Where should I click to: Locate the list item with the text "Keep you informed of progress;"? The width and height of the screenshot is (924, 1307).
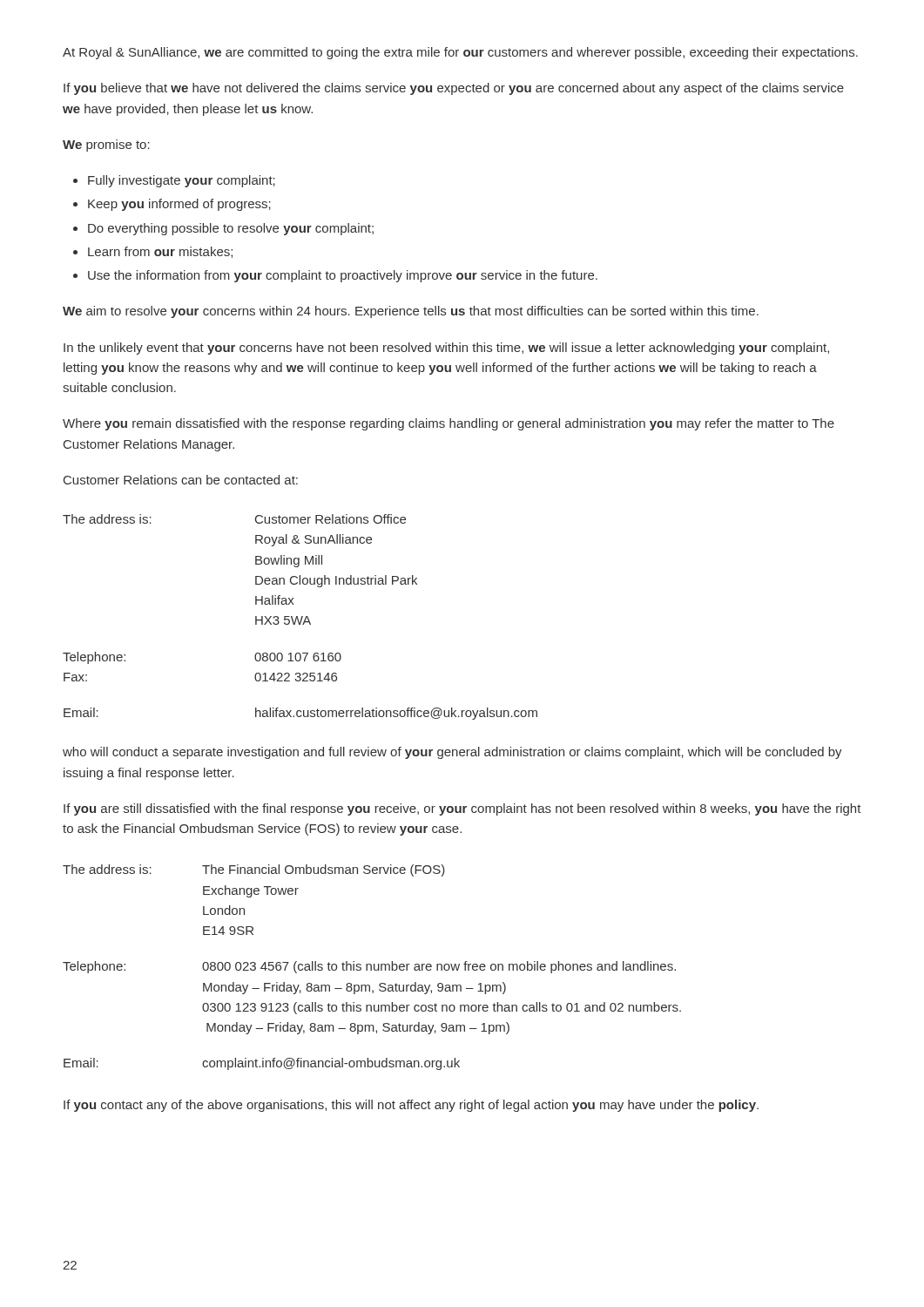coord(172,205)
